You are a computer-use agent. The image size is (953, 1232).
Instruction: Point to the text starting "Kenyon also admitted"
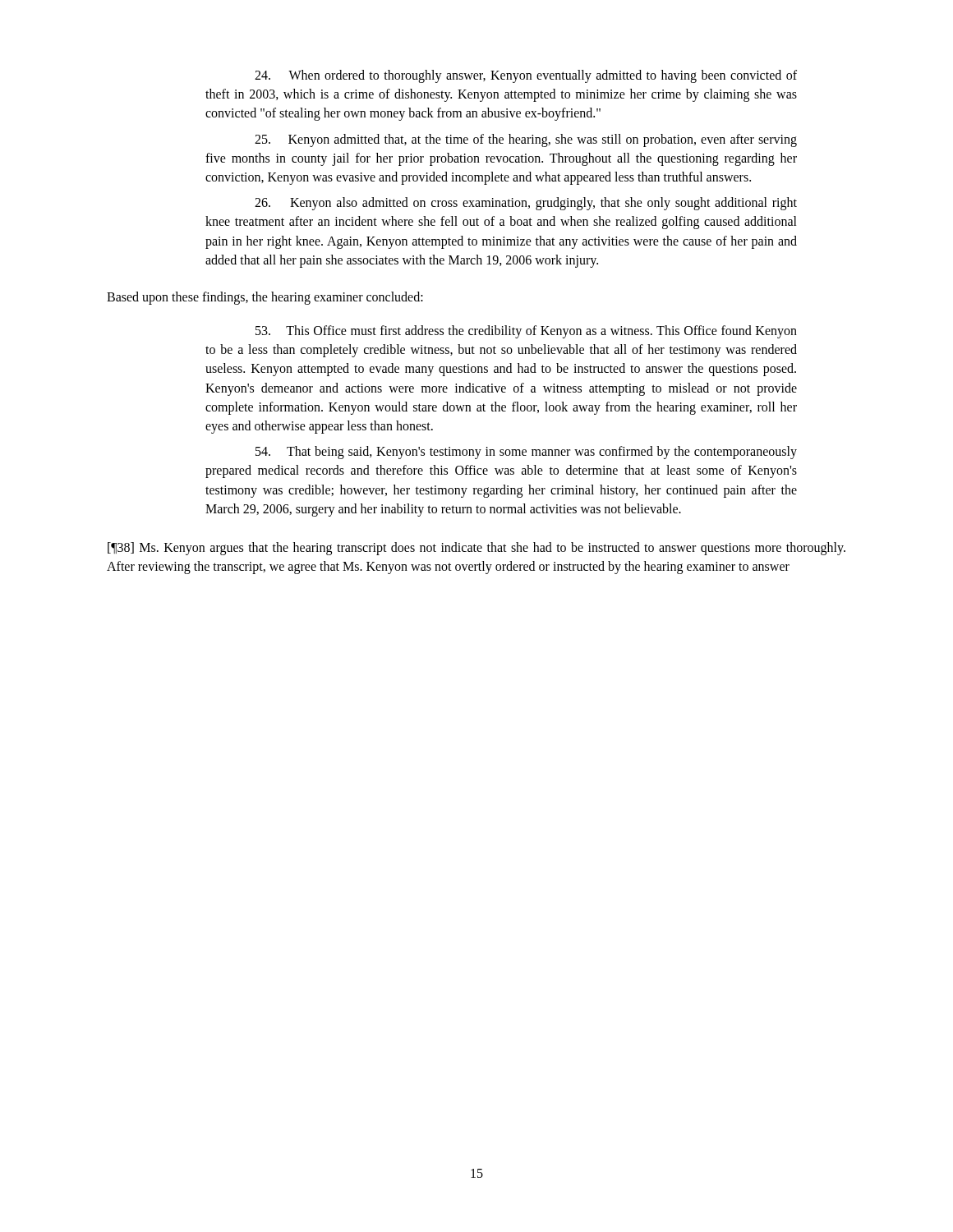(501, 231)
